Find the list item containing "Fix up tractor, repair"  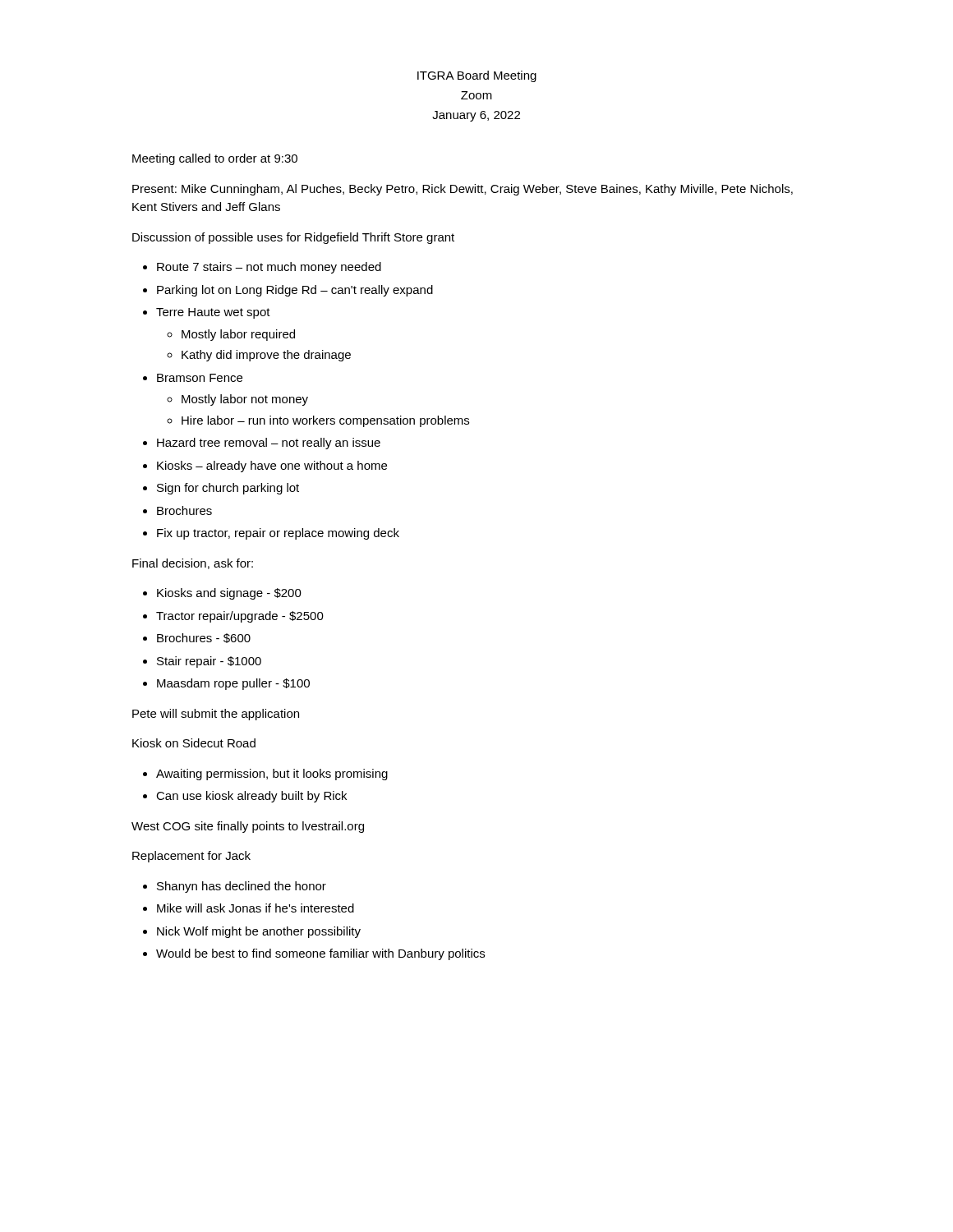coord(278,533)
